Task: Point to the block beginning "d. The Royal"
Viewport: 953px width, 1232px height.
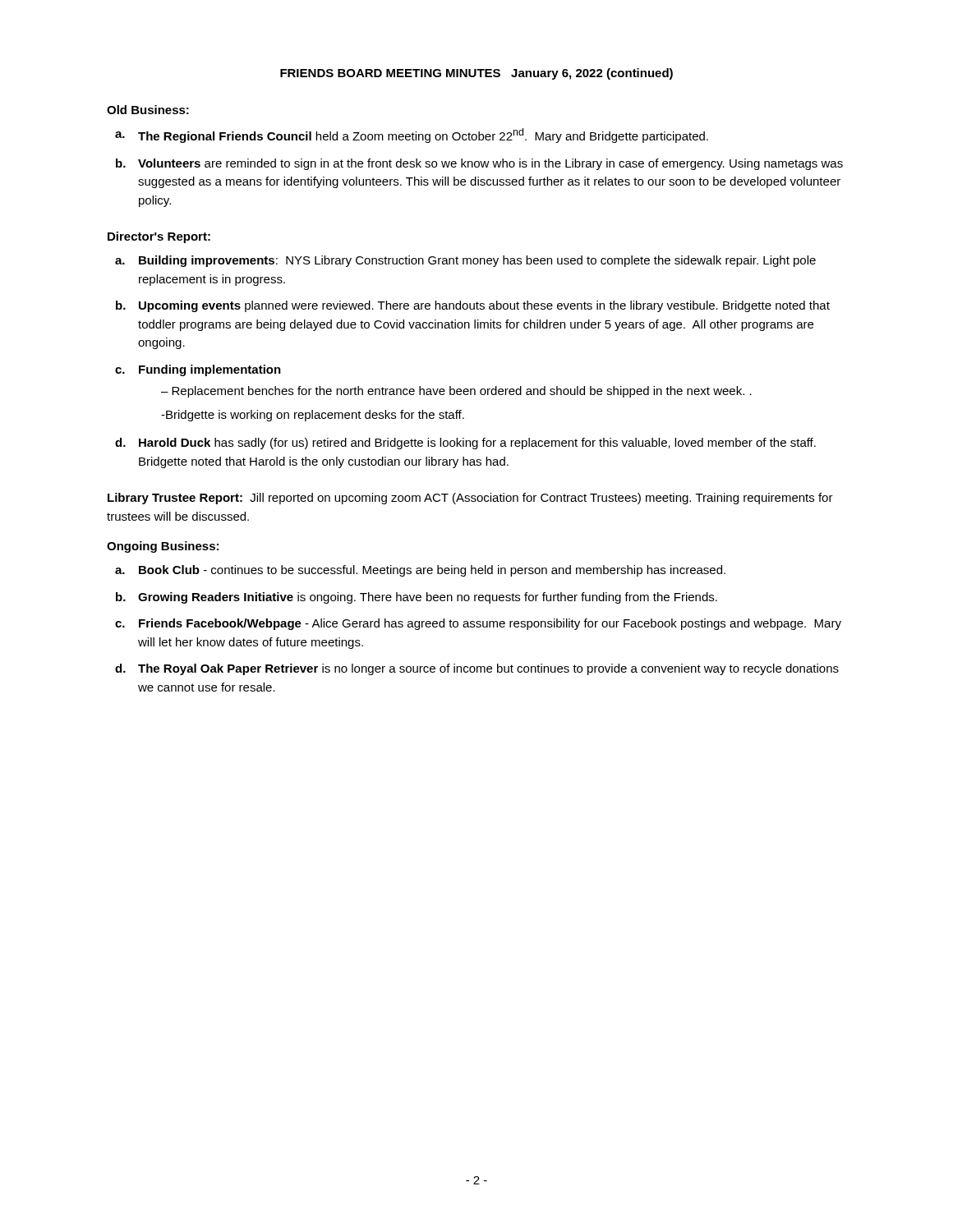Action: pyautogui.click(x=481, y=678)
